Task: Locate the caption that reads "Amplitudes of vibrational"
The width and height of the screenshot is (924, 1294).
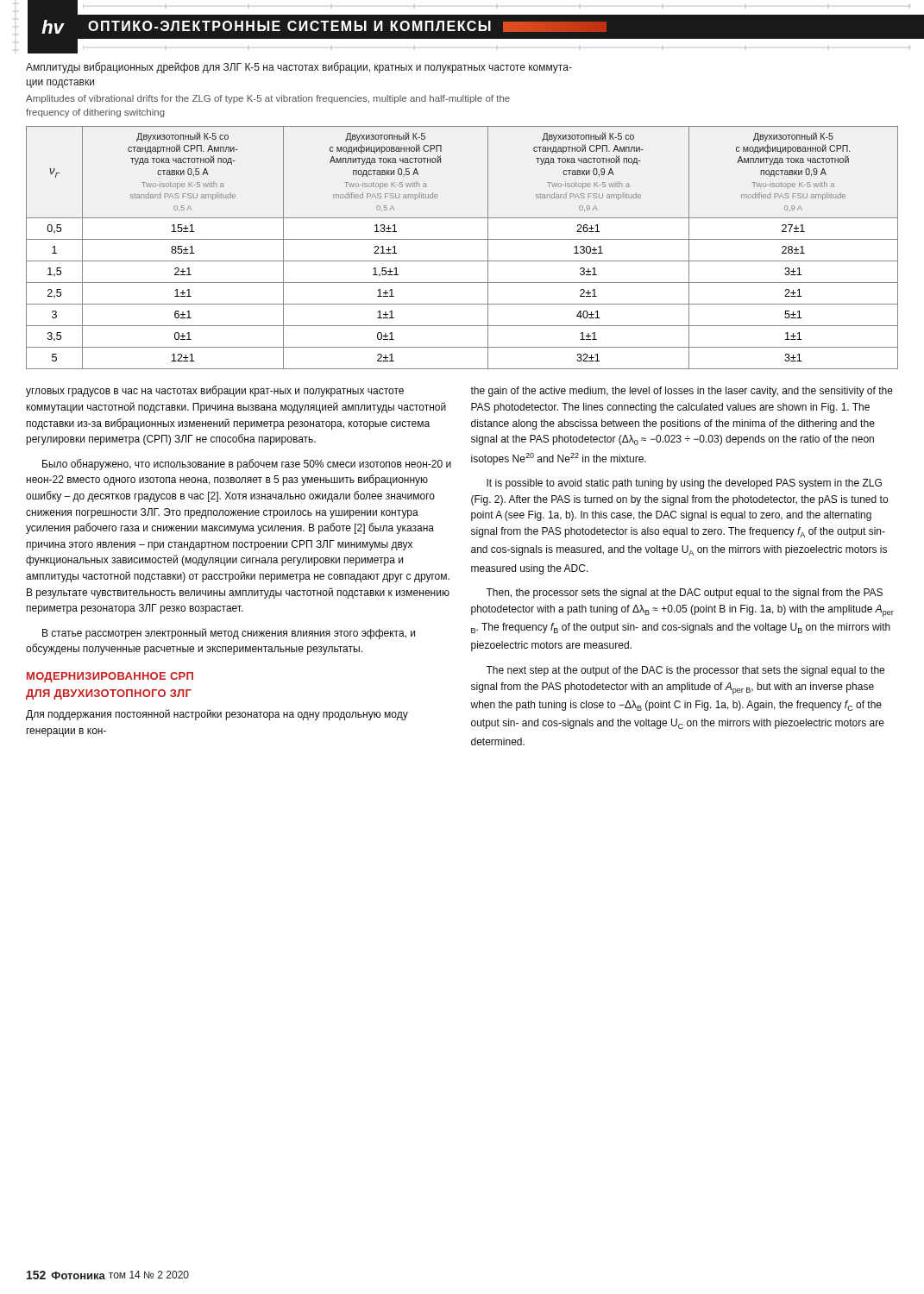Action: pyautogui.click(x=268, y=105)
